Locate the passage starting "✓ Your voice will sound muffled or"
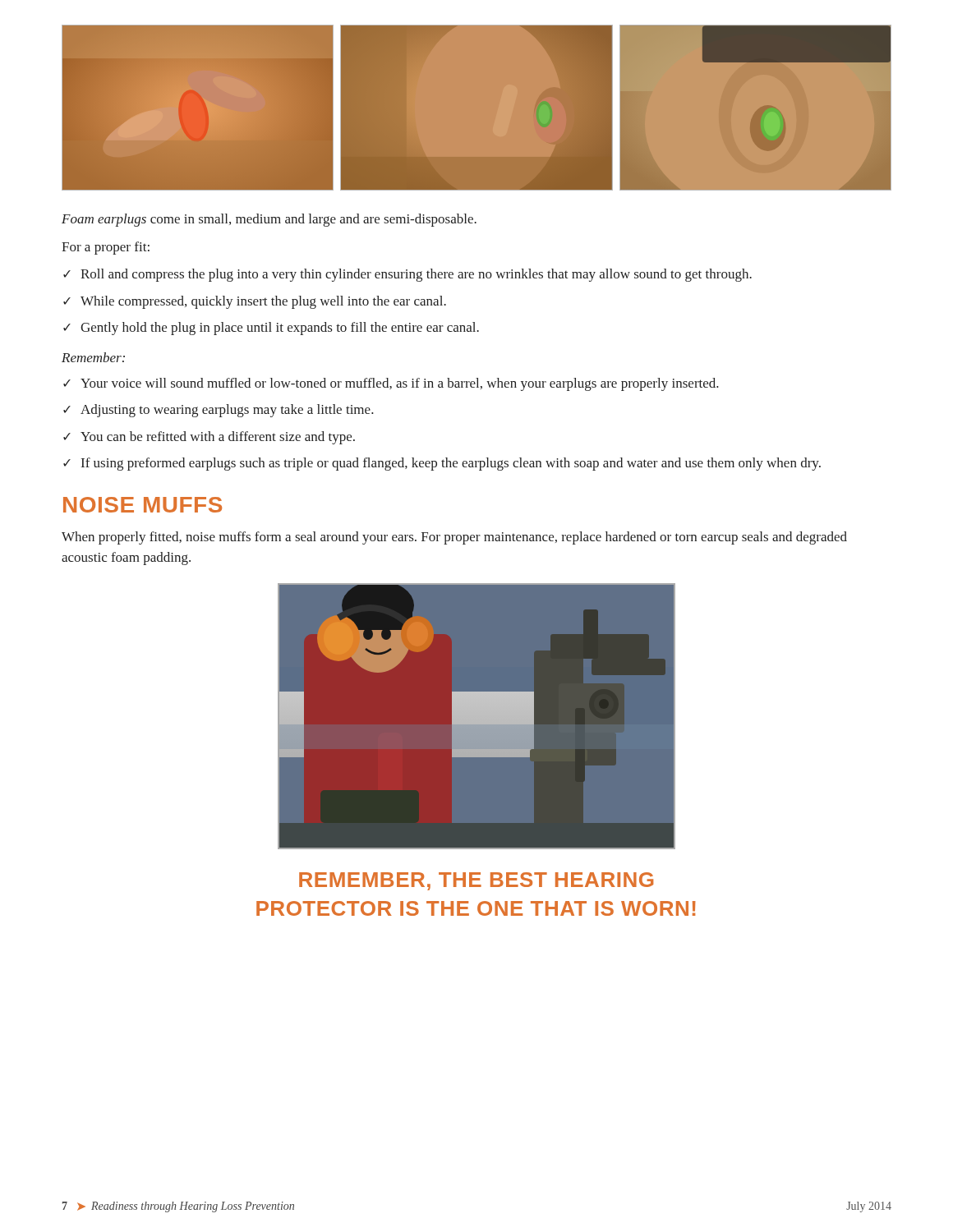 coord(476,383)
